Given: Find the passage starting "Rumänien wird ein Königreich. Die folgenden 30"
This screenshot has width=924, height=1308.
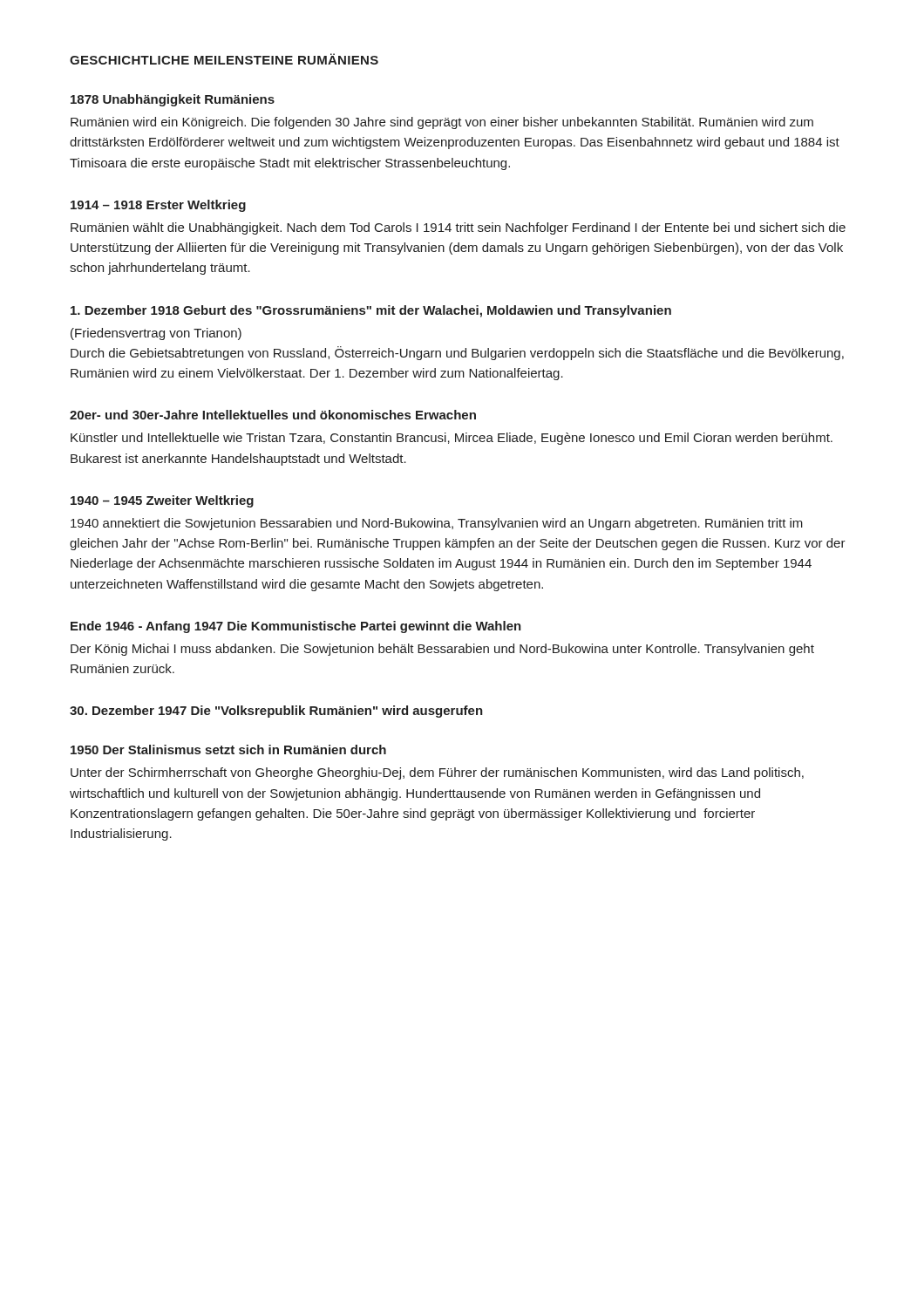Looking at the screenshot, I should click(x=454, y=142).
